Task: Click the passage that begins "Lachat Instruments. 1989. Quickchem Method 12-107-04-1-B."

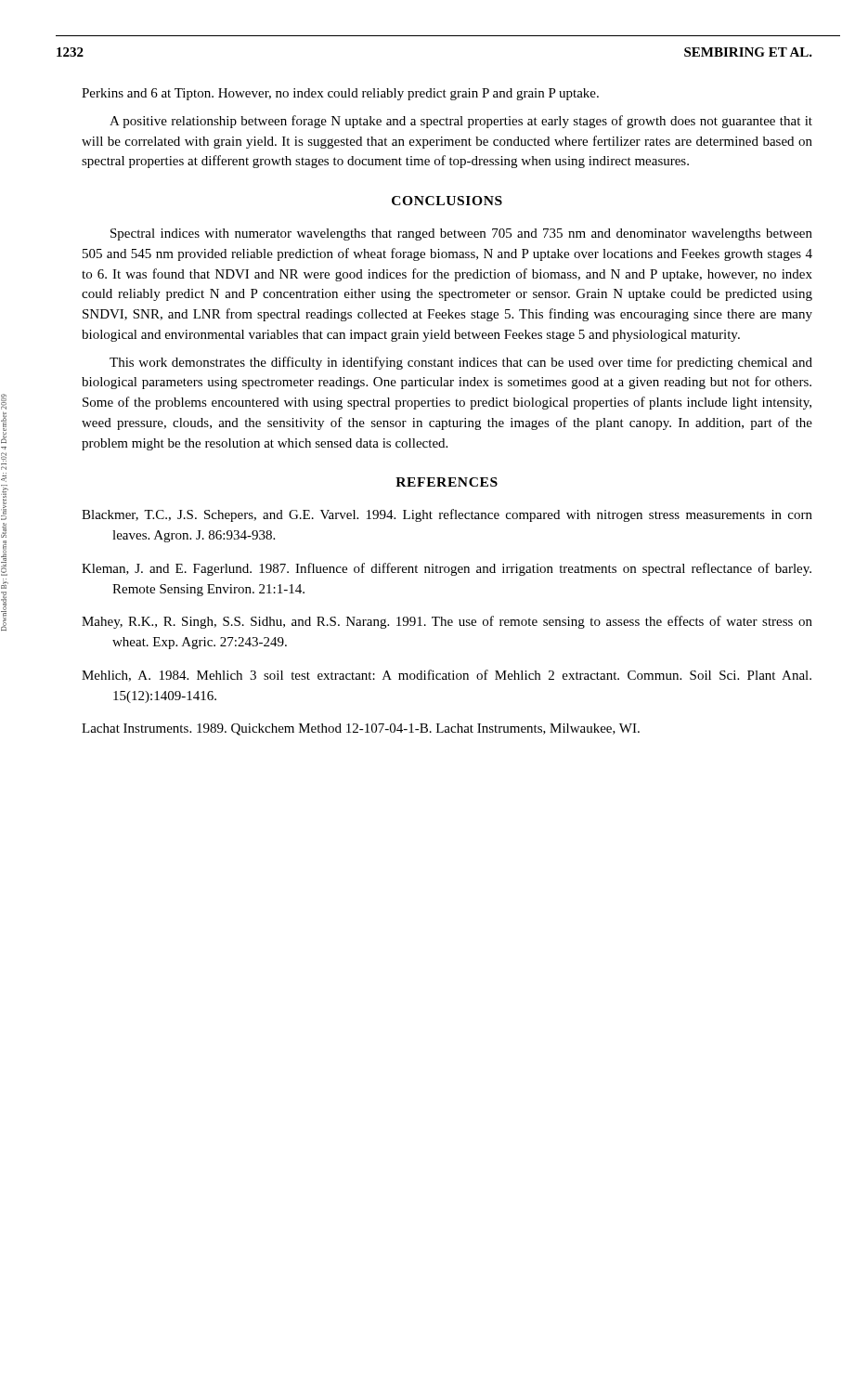Action: coord(361,728)
